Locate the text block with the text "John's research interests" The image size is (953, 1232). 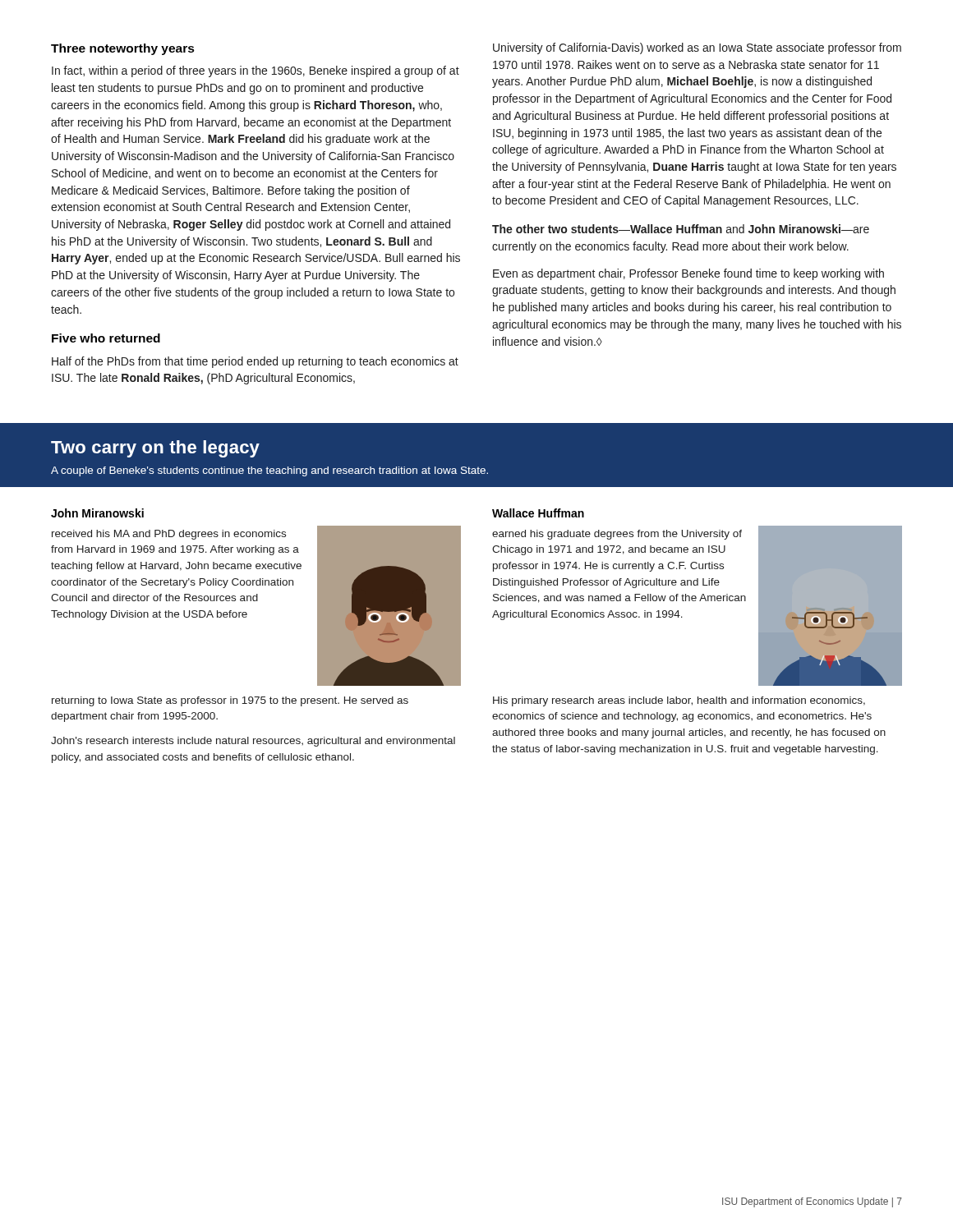click(x=253, y=749)
